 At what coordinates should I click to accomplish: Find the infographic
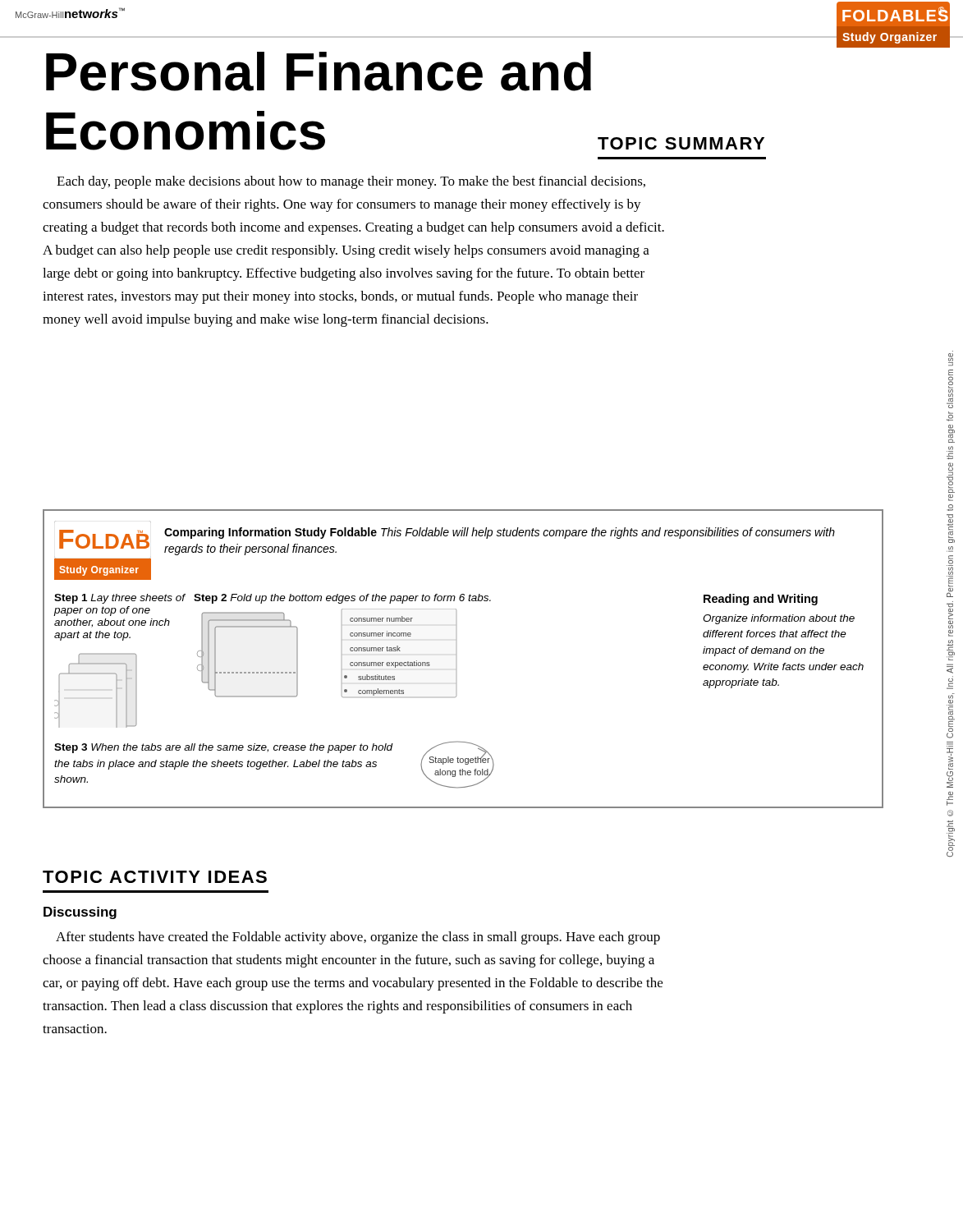click(x=463, y=659)
